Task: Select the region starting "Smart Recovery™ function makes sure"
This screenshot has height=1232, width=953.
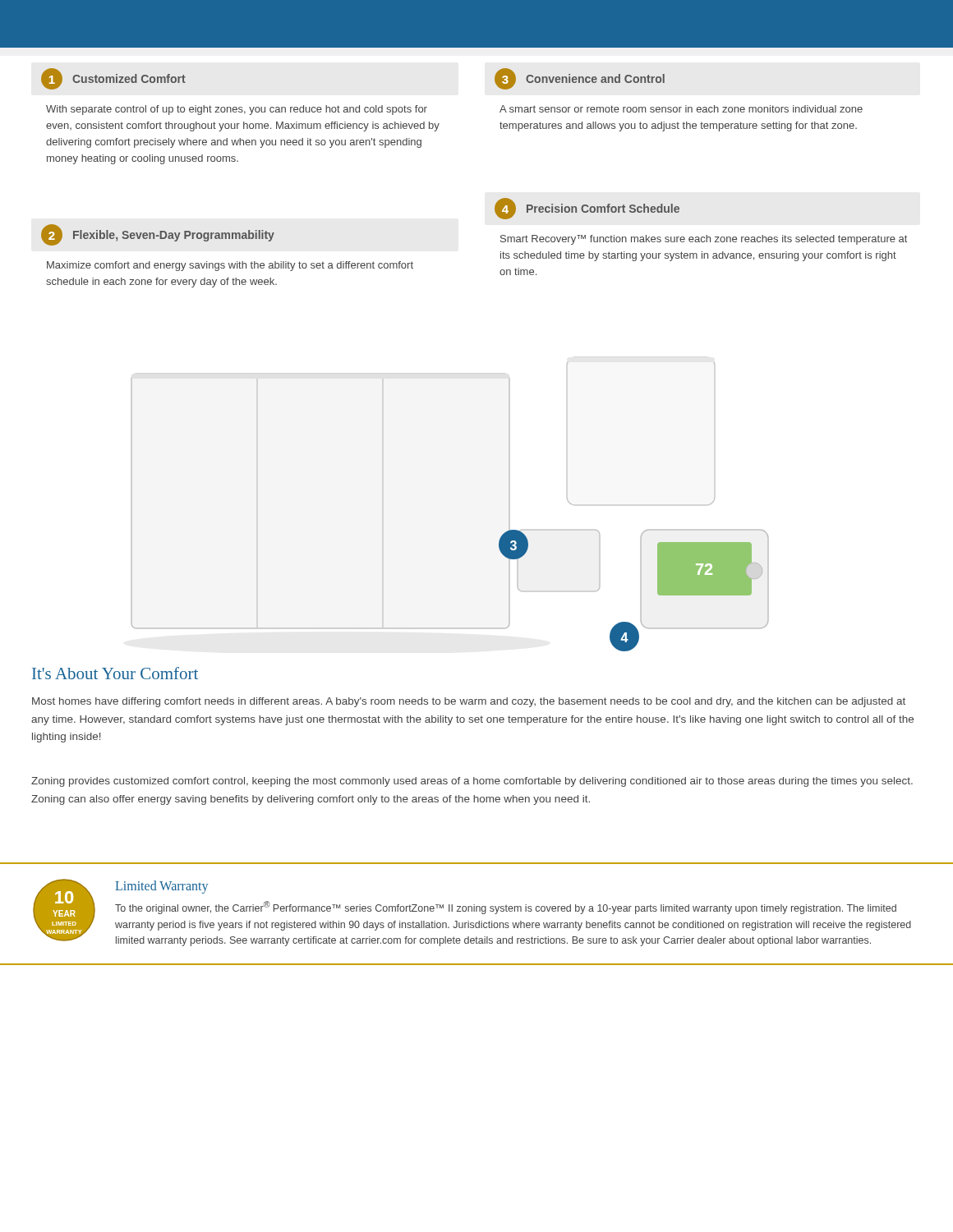Action: coord(704,262)
